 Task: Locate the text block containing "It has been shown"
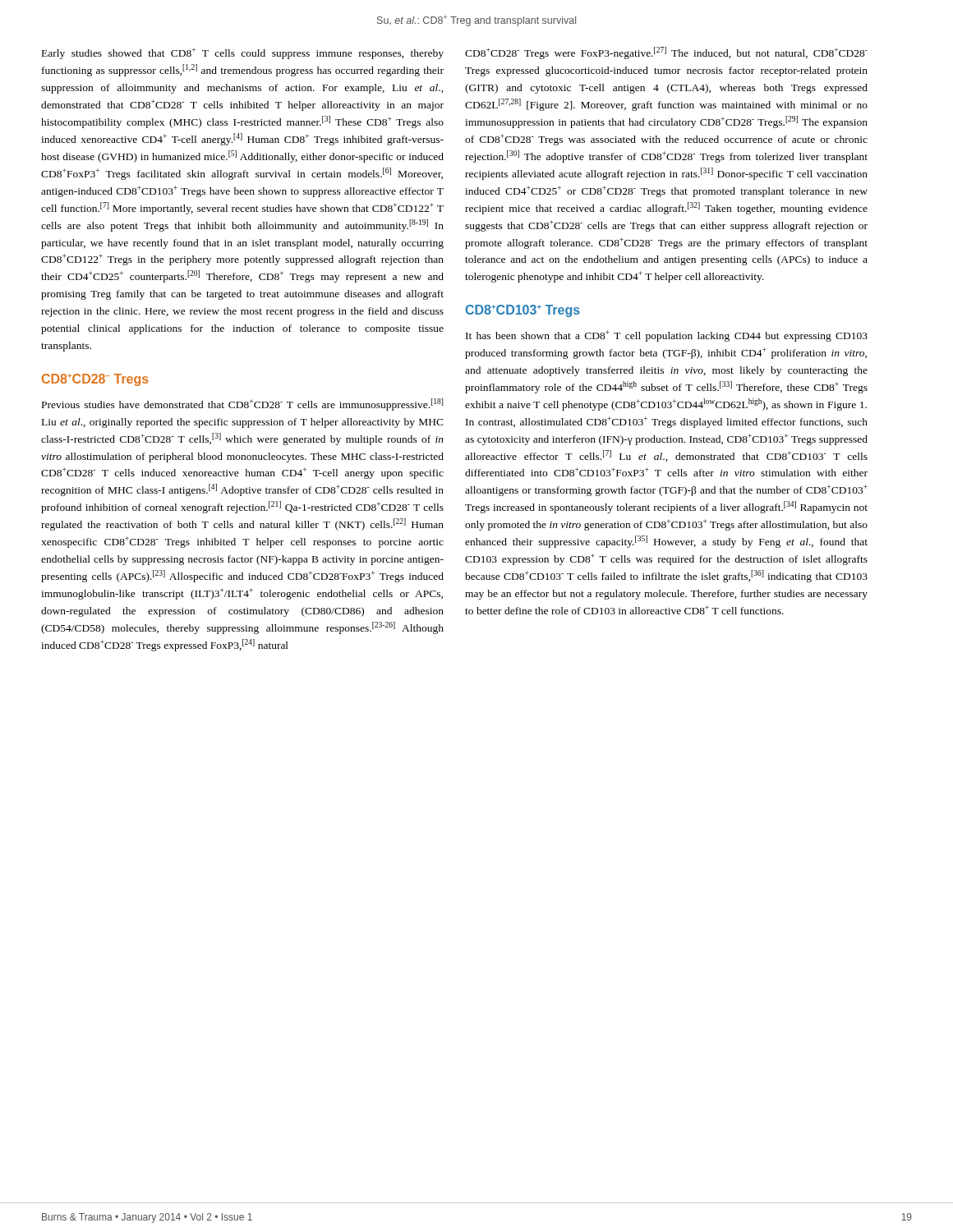coord(666,474)
